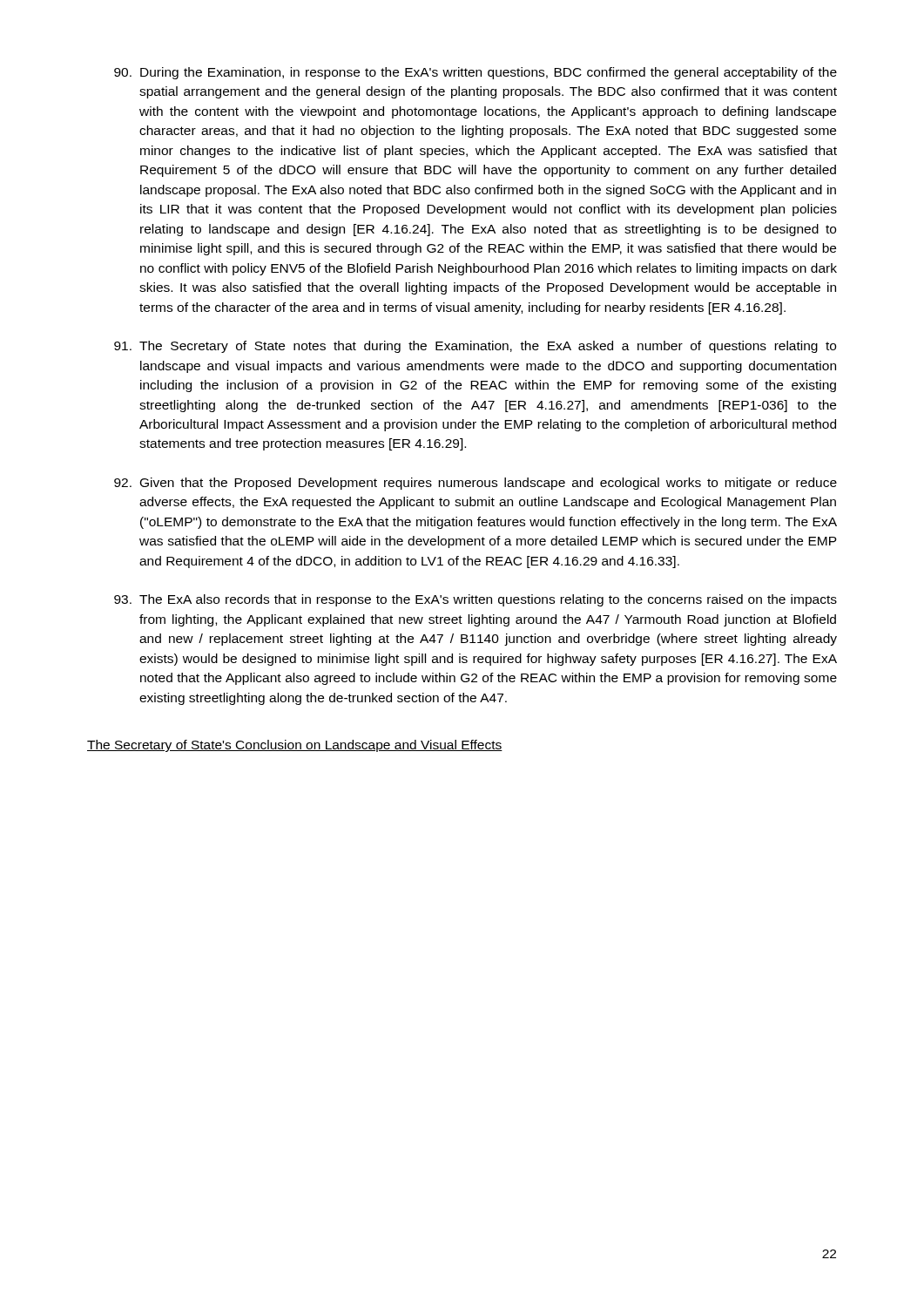This screenshot has width=924, height=1307.
Task: Locate the block of text that opens with "90. During the Examination, in"
Action: (x=462, y=190)
